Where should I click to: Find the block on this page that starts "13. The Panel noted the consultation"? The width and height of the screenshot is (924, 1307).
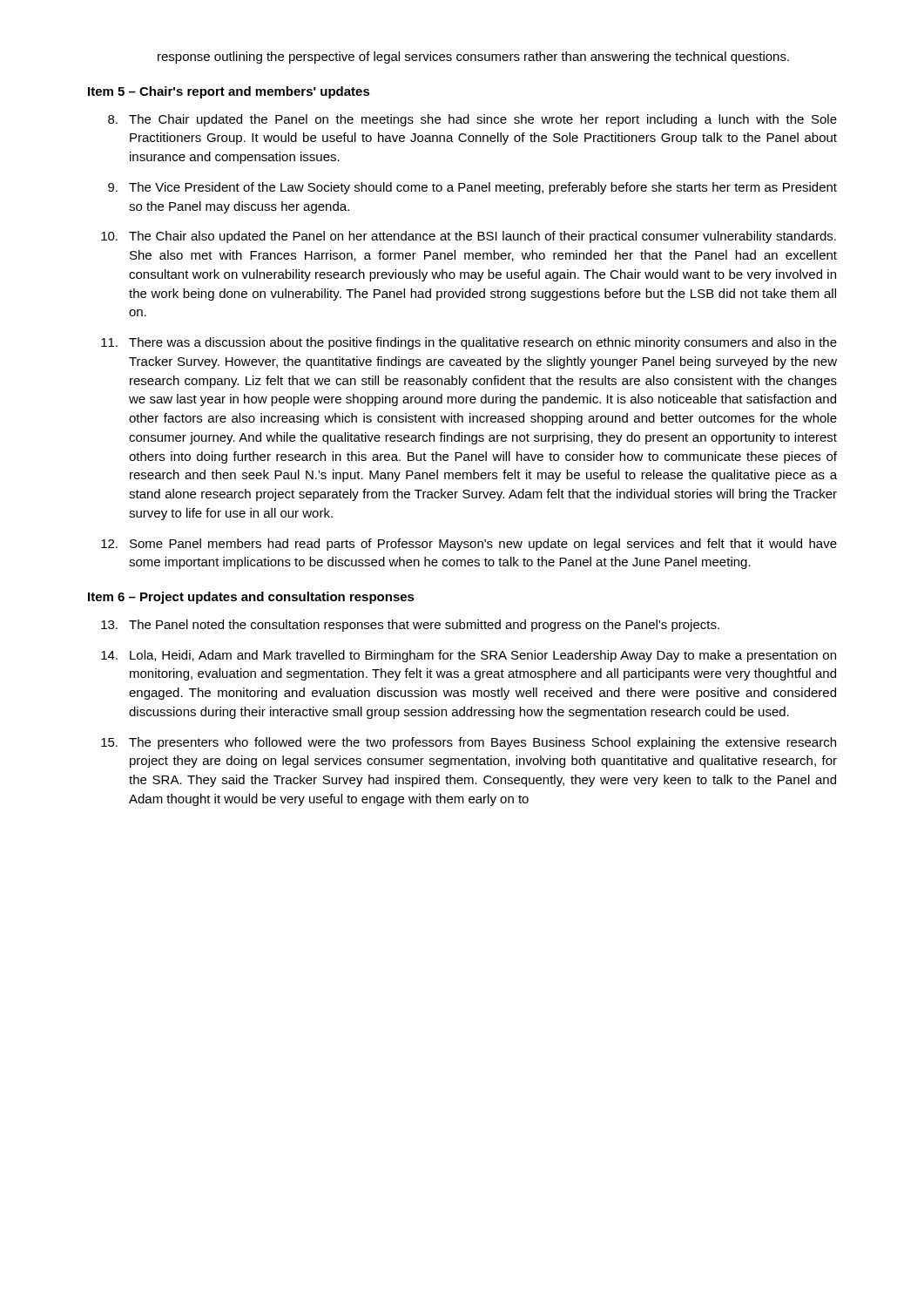(x=462, y=624)
